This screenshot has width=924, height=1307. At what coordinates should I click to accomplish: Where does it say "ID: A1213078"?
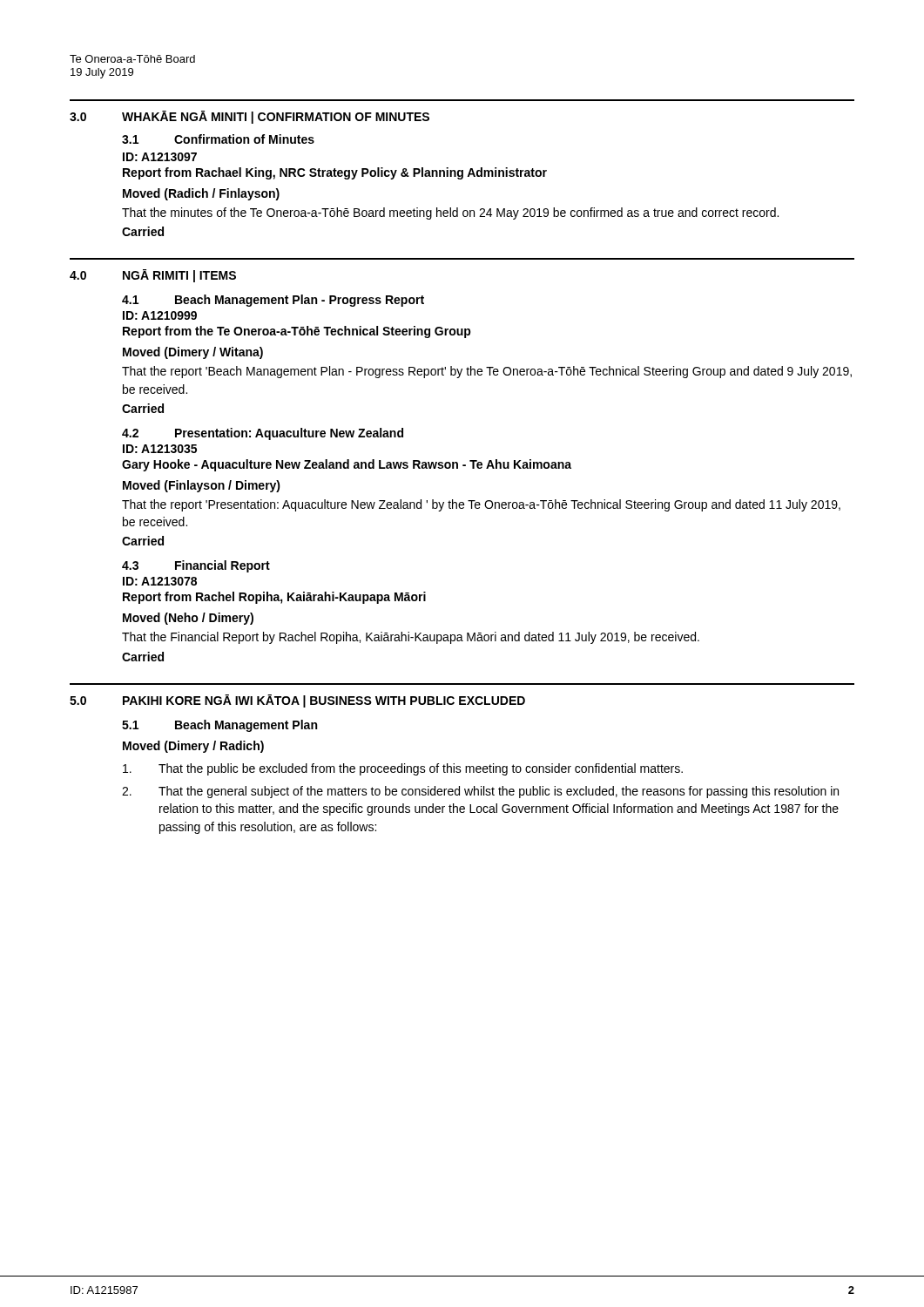[160, 582]
